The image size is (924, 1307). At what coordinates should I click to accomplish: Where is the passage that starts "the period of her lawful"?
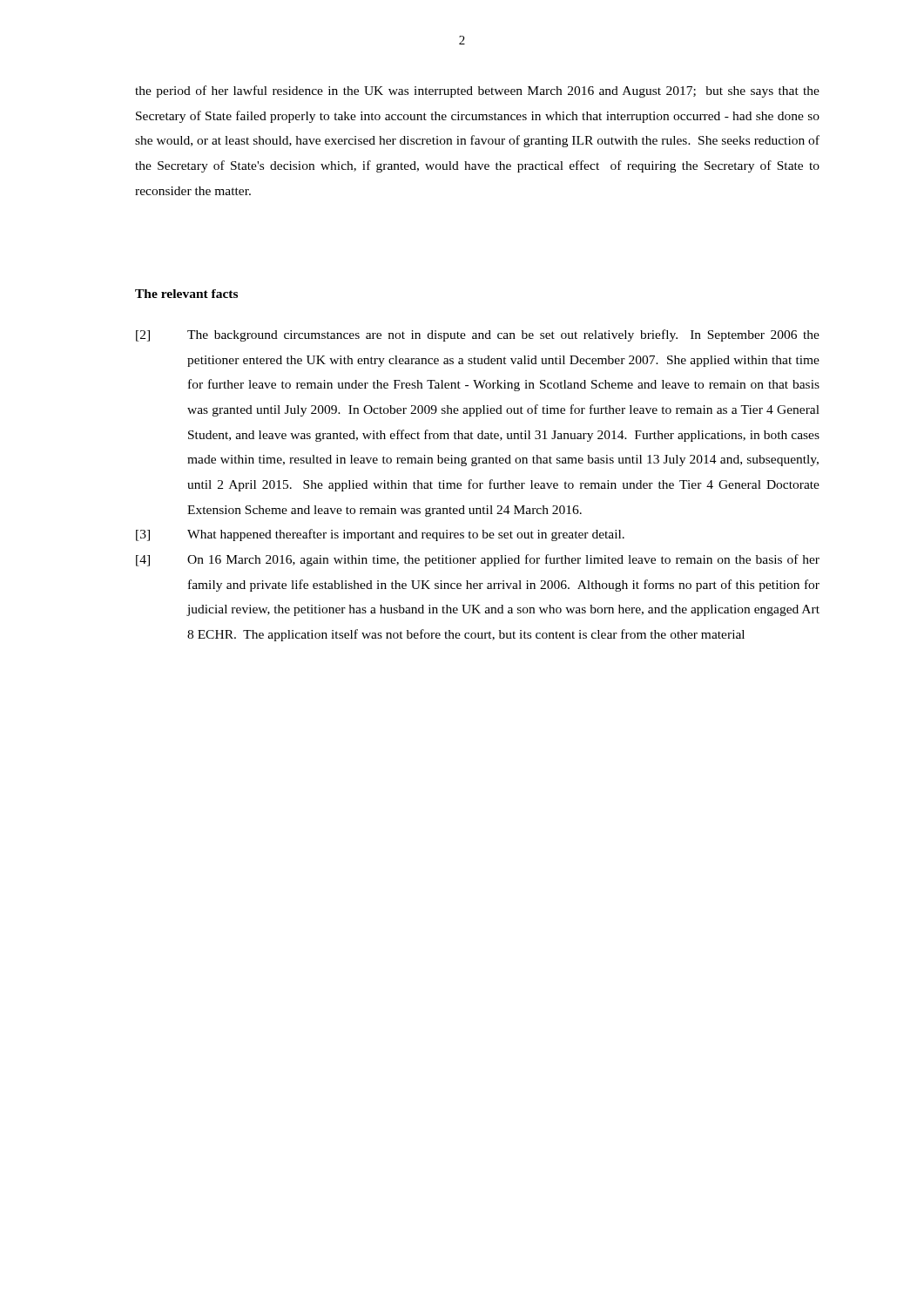477,140
